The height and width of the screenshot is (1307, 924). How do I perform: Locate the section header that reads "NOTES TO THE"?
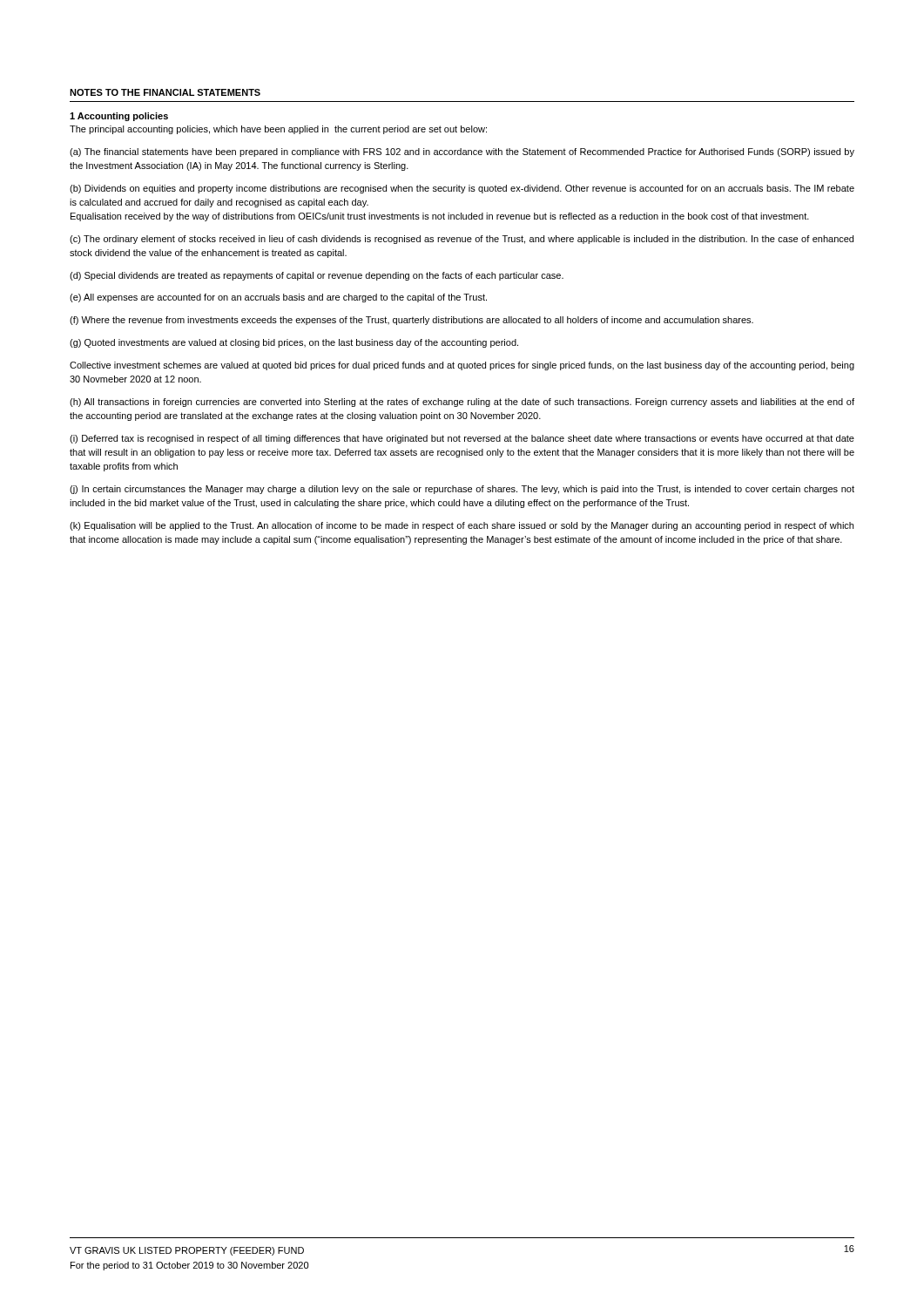tap(165, 92)
